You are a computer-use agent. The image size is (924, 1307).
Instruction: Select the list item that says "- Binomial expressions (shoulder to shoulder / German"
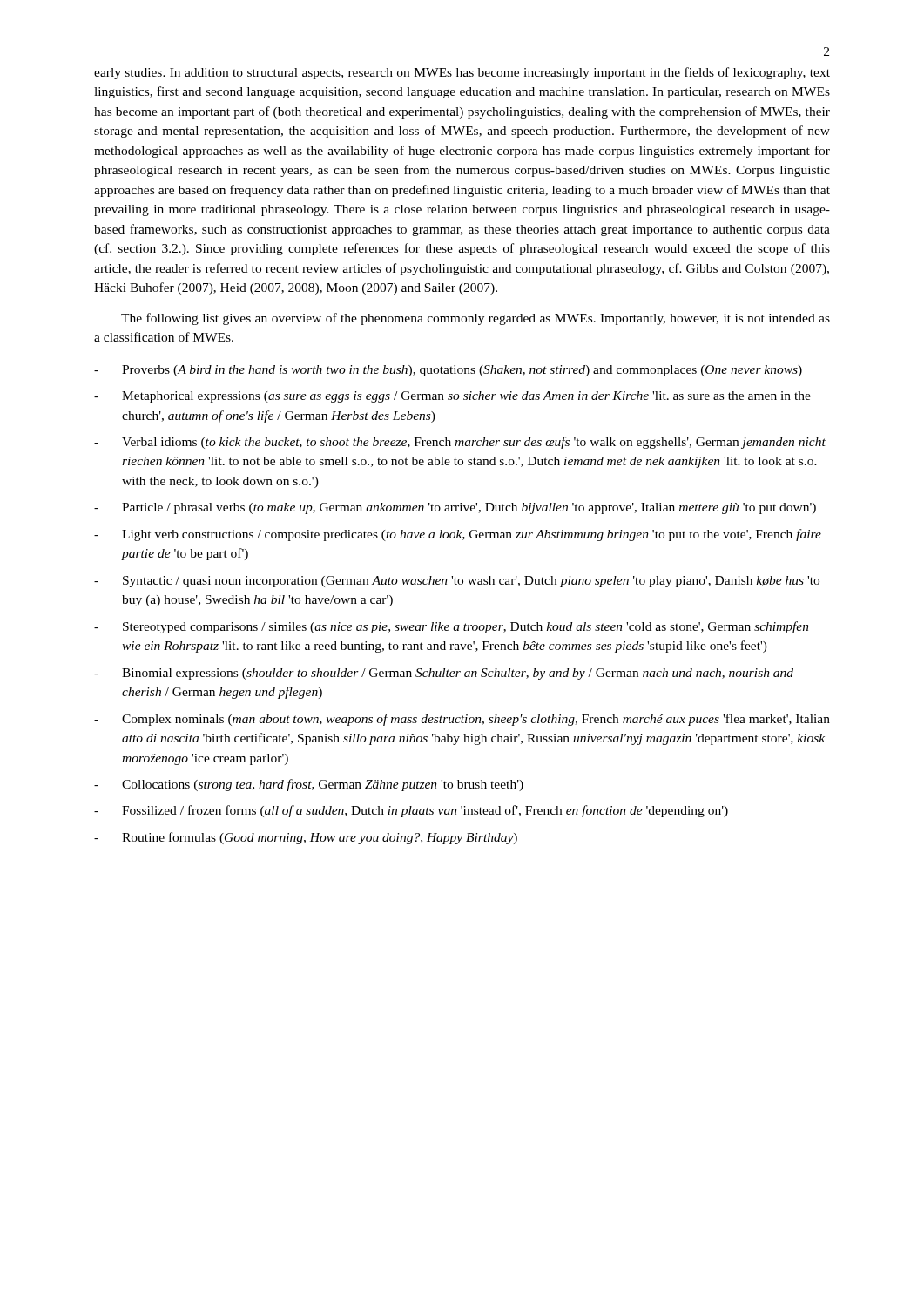(462, 682)
